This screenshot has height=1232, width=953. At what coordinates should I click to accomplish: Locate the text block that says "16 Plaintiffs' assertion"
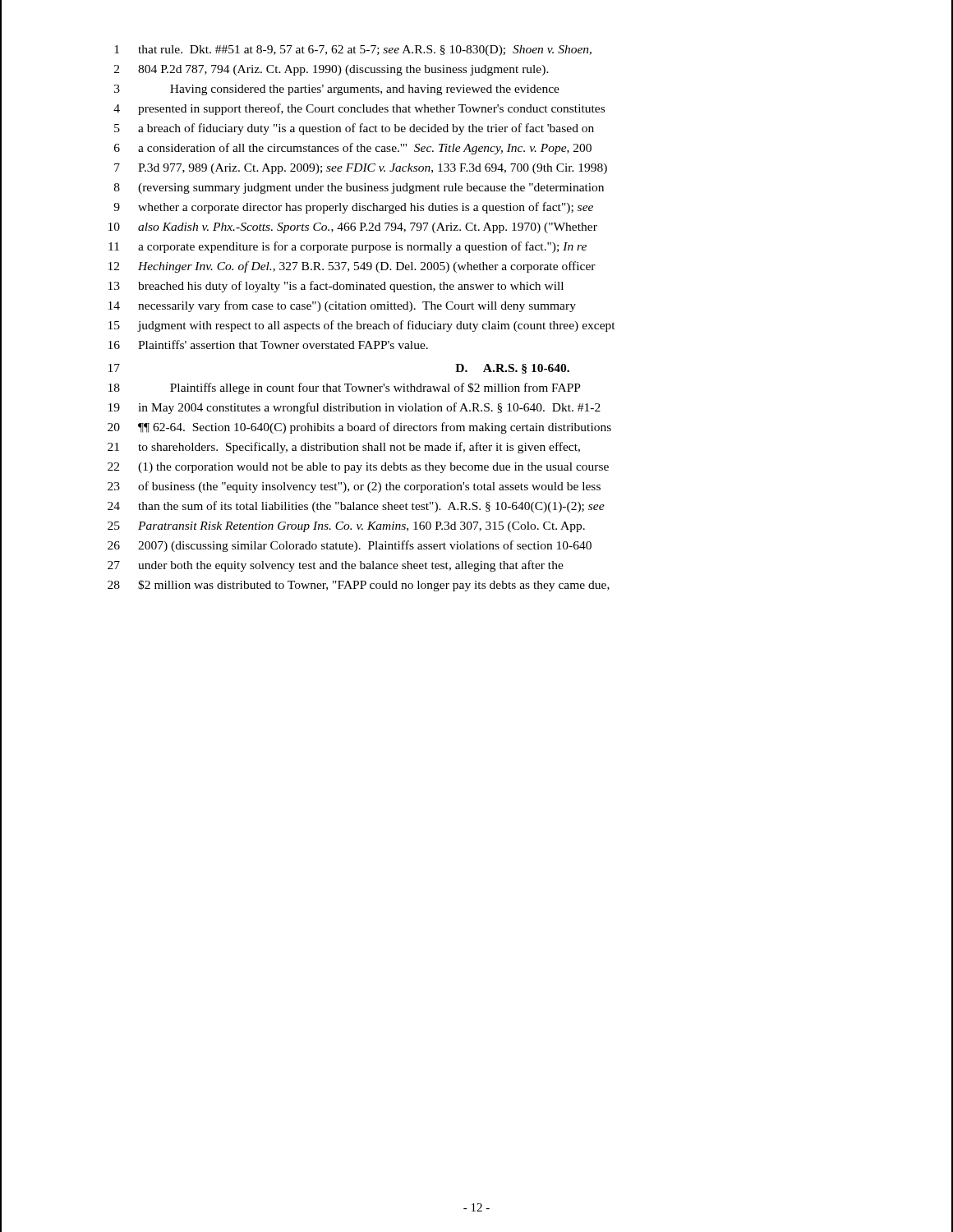(x=268, y=345)
